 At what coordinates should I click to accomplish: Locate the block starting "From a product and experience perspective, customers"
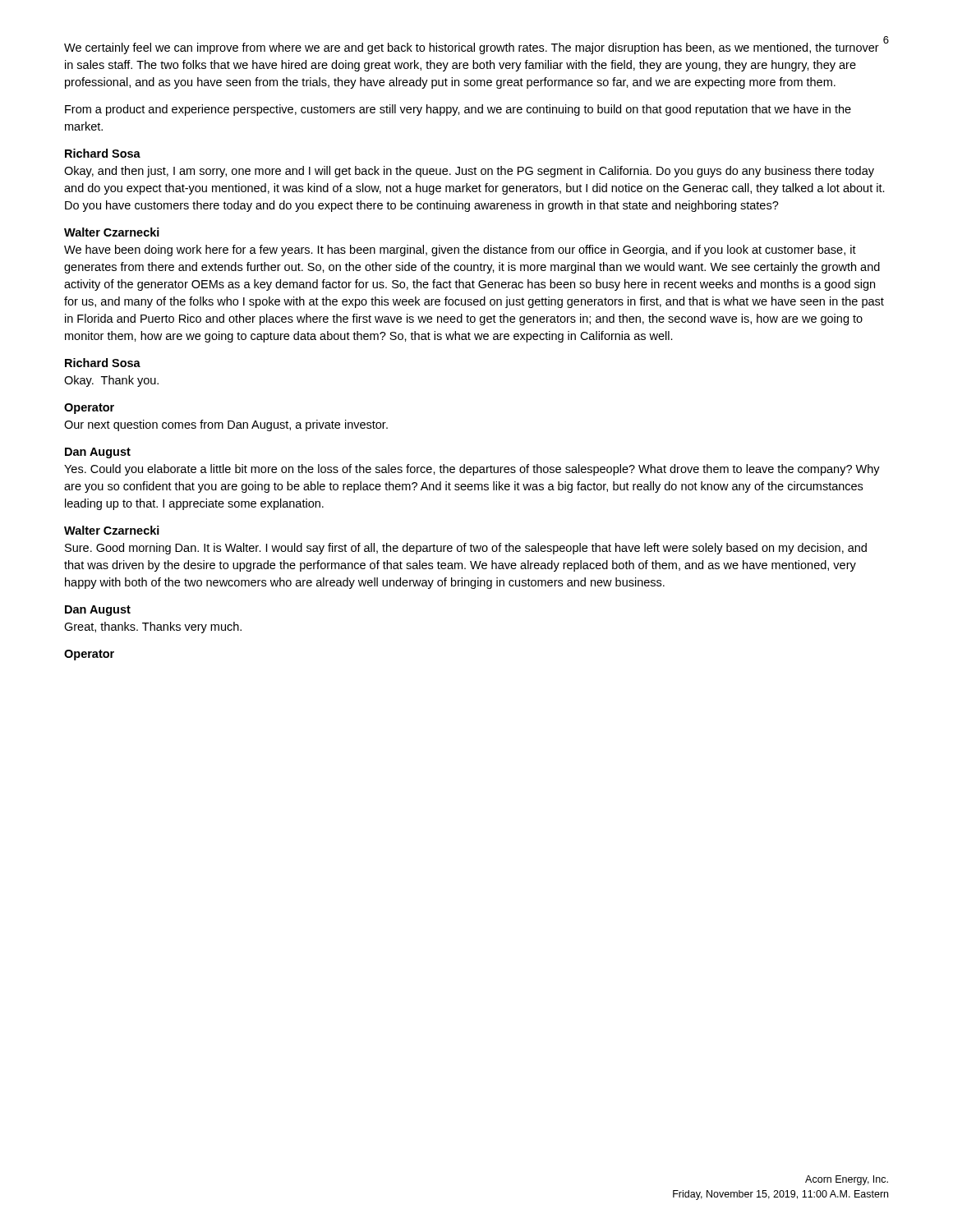(458, 118)
